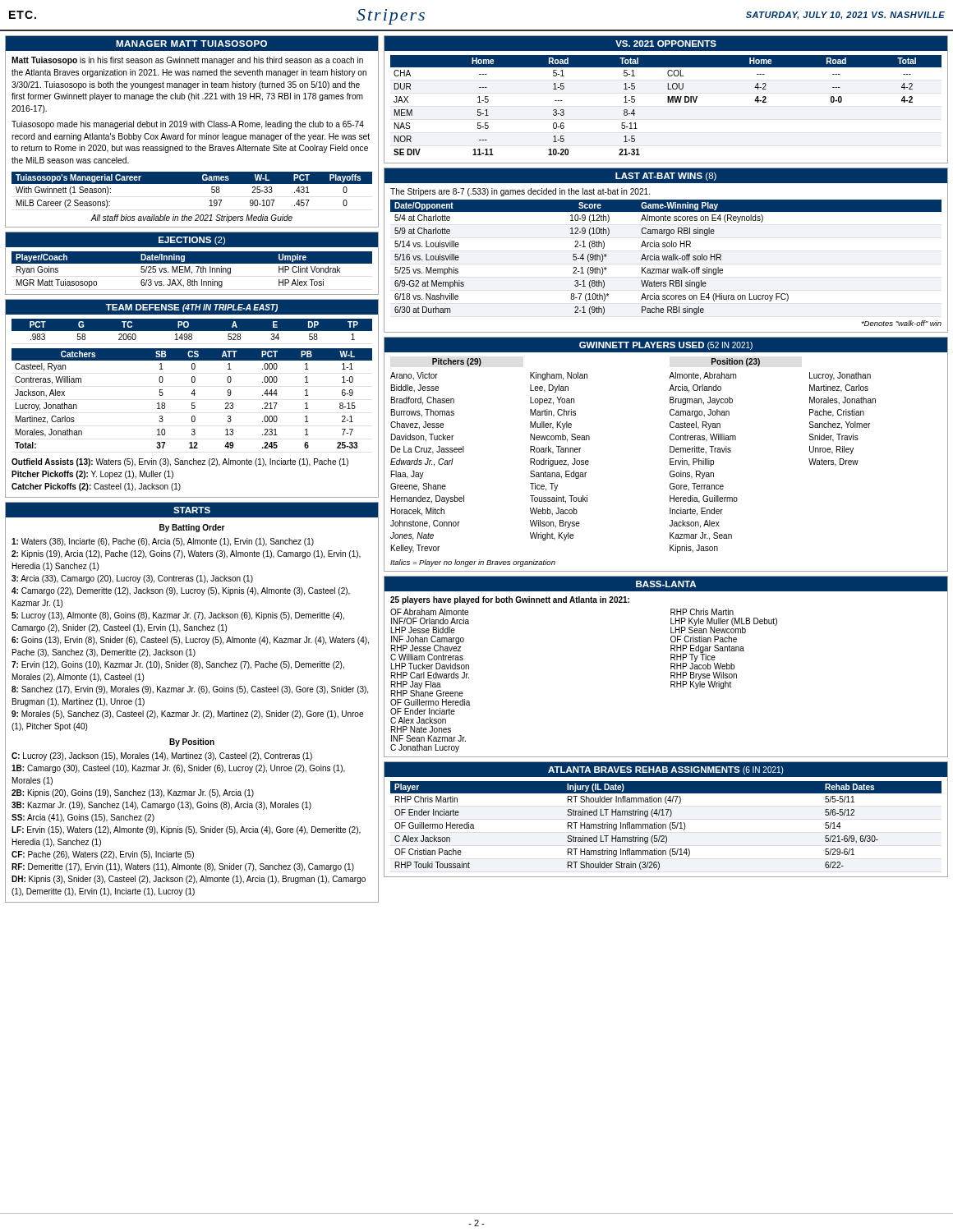Select the table that reads "528"
The height and width of the screenshot is (1232, 953).
pyautogui.click(x=192, y=386)
